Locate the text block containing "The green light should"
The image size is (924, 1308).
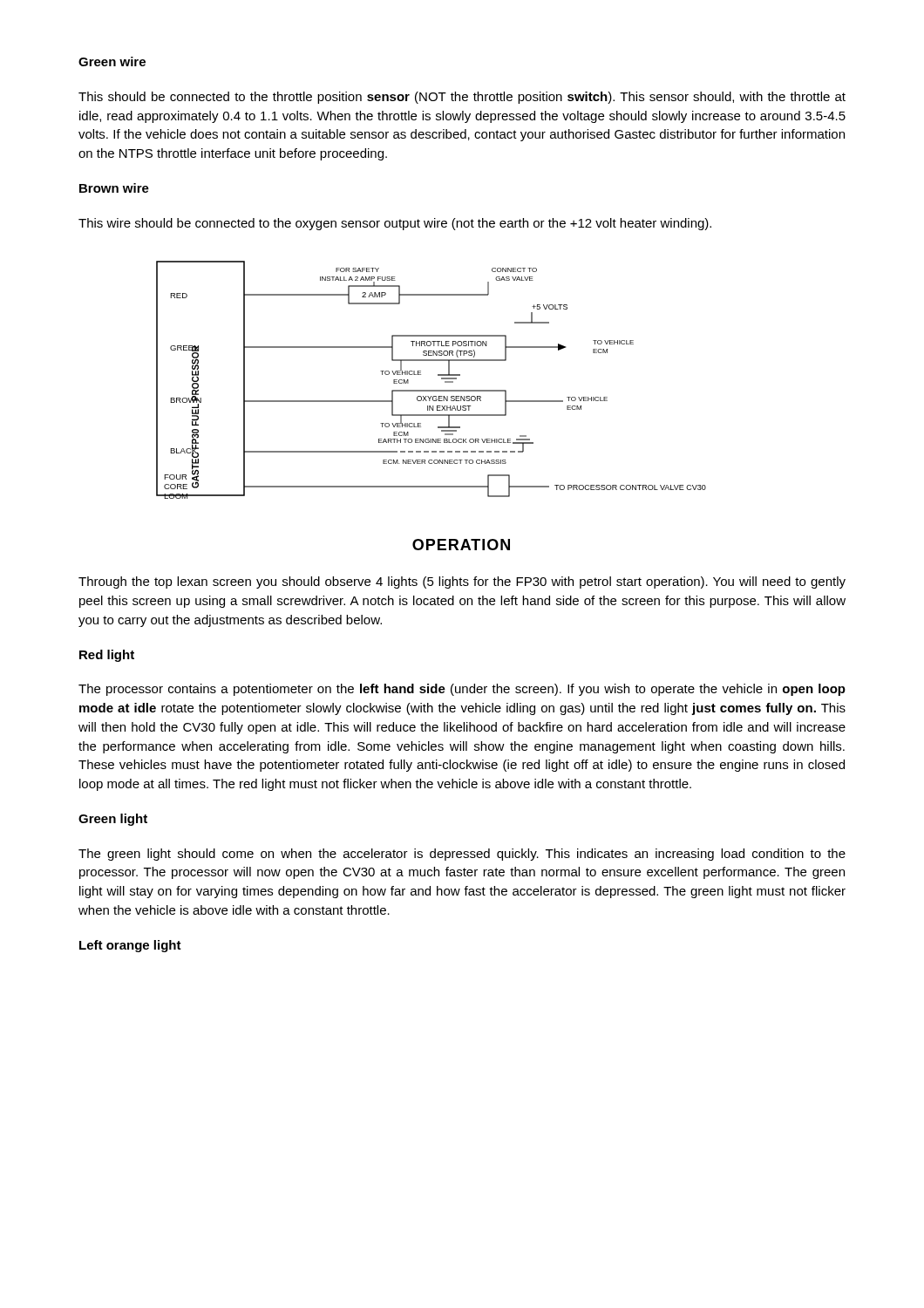coord(462,882)
